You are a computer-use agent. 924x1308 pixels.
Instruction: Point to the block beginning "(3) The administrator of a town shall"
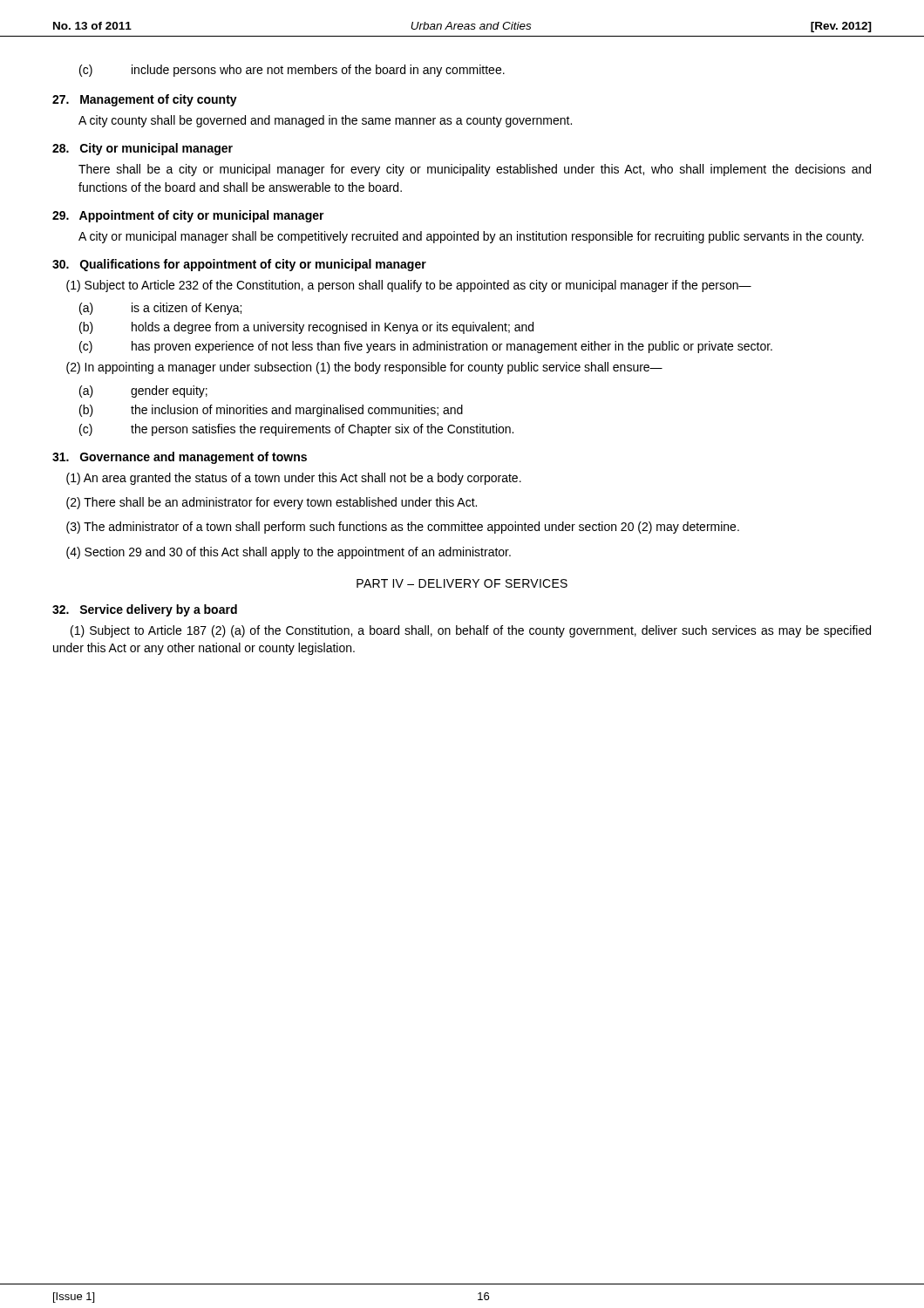tap(396, 527)
